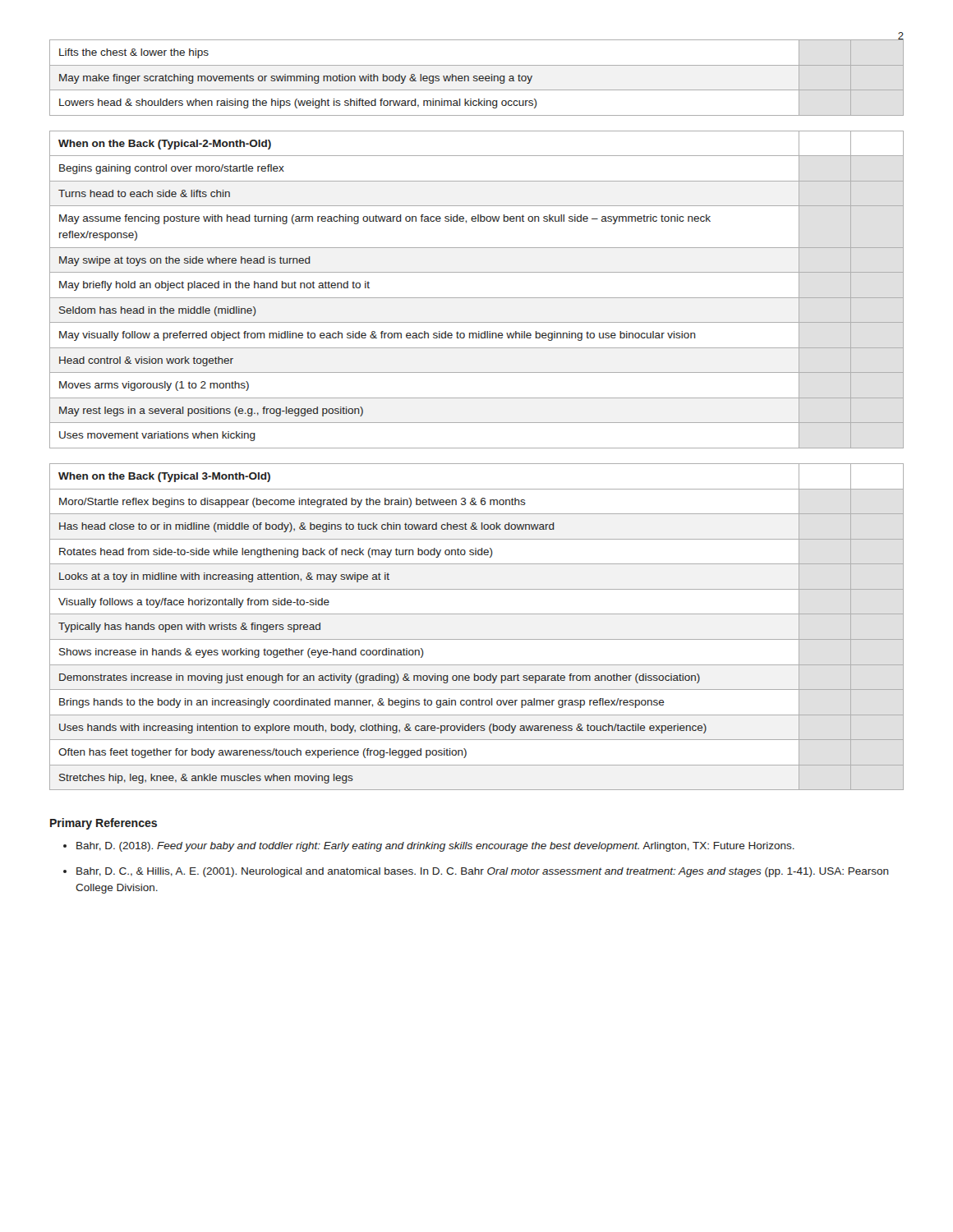953x1232 pixels.
Task: Click on the list item that reads "Bahr, D. (2018). Feed your baby and toddler"
Action: click(x=435, y=846)
